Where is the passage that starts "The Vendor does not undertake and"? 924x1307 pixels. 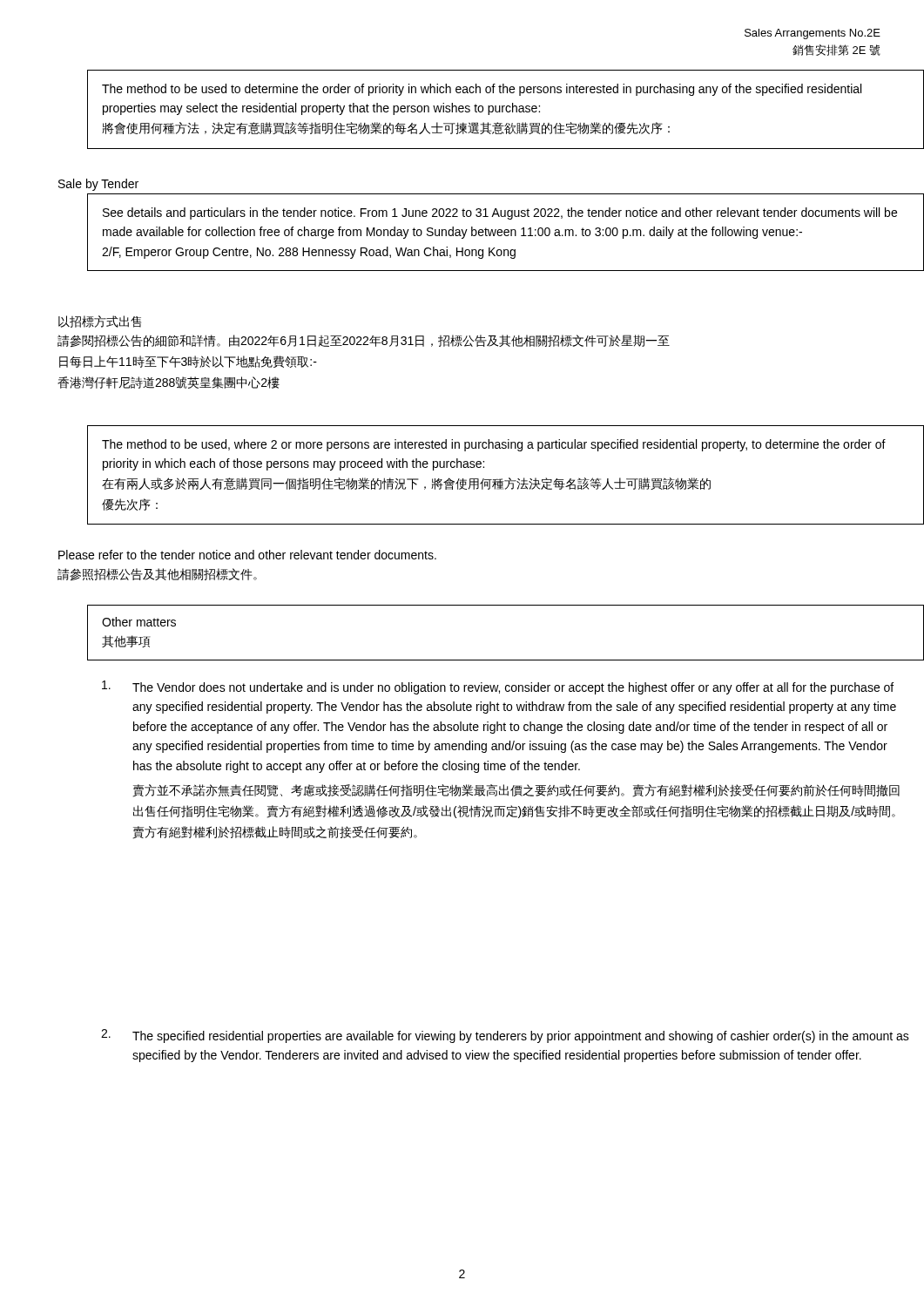pyautogui.click(x=506, y=760)
